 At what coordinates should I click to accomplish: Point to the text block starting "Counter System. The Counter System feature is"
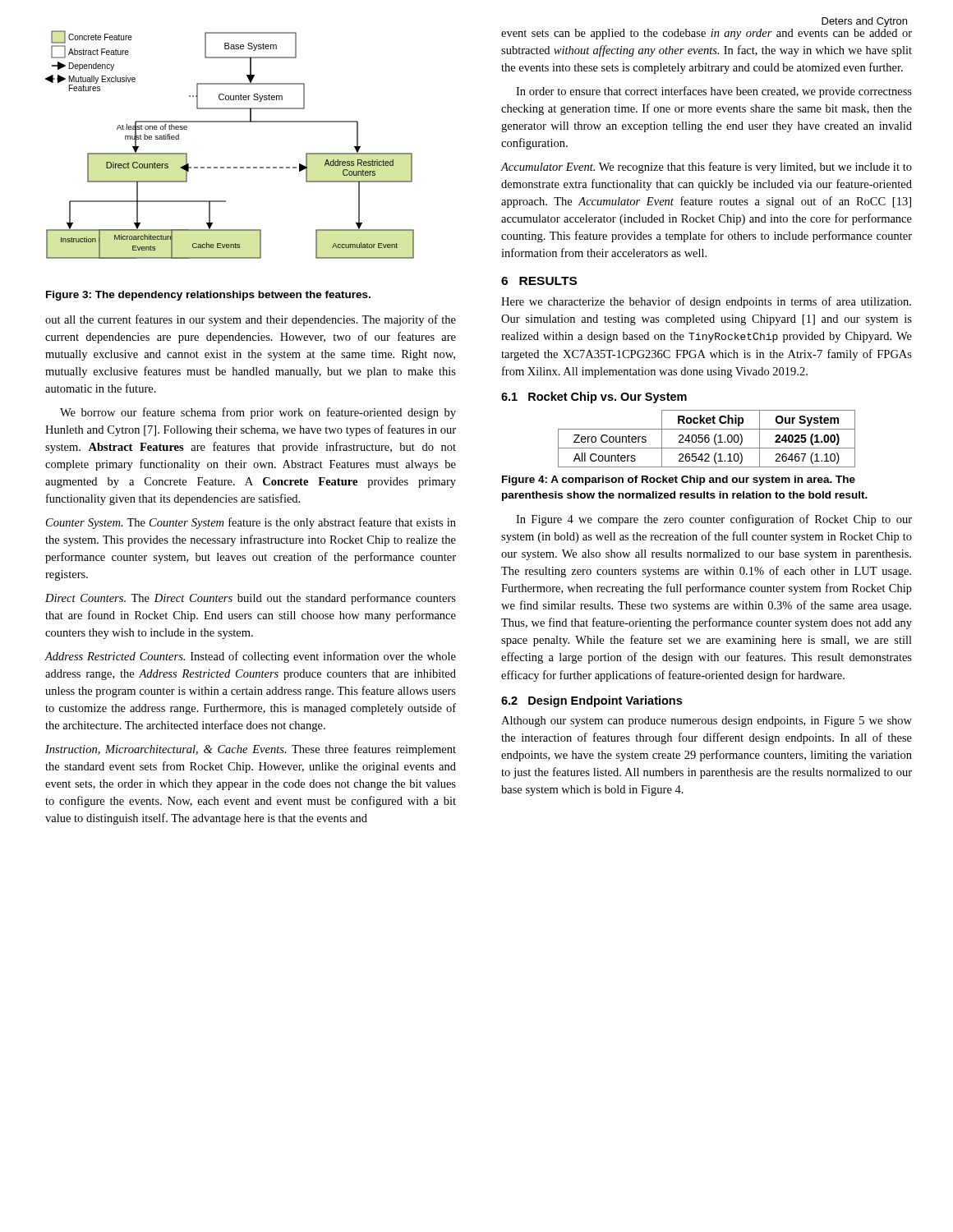(251, 548)
